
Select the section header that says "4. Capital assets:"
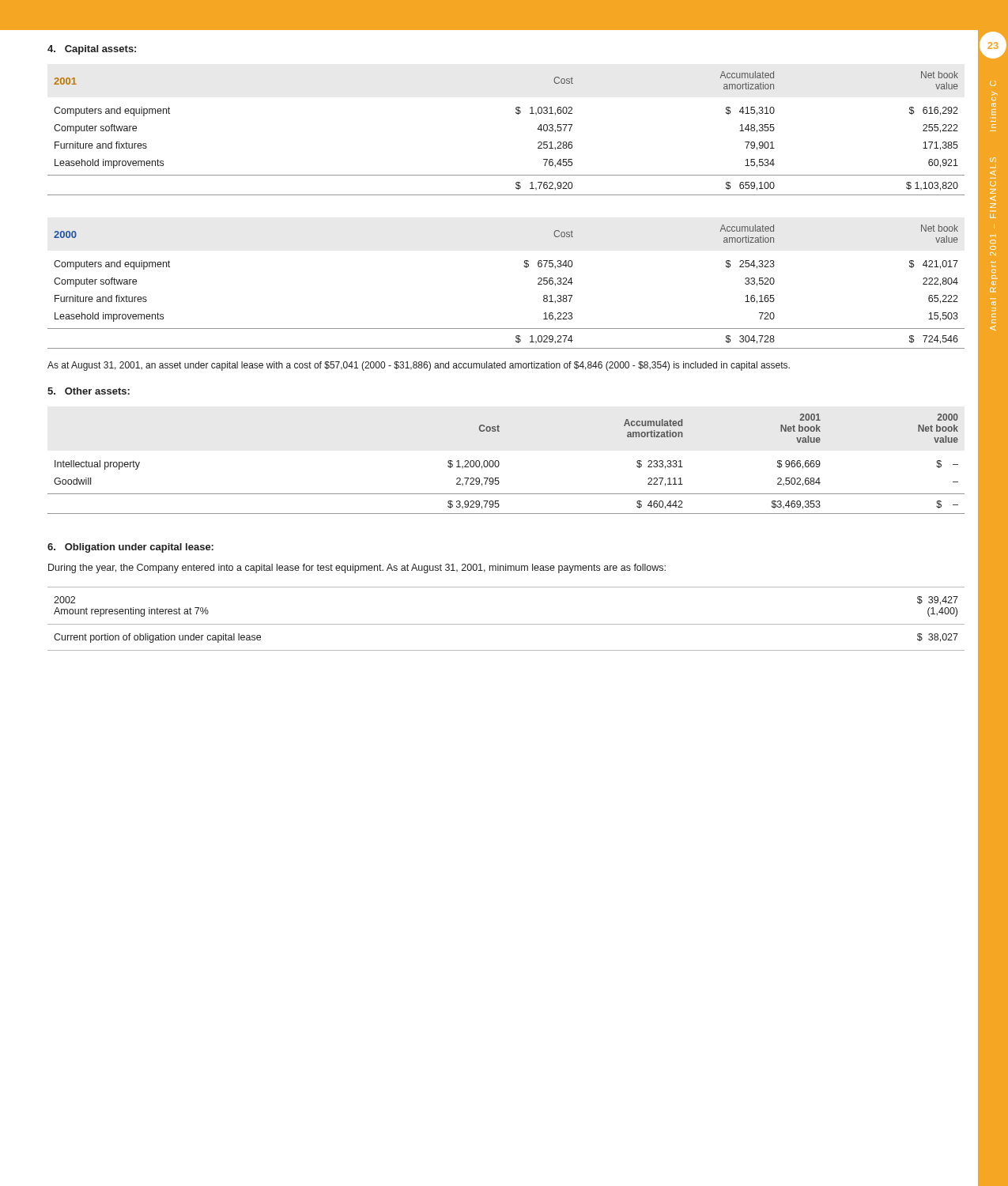click(92, 49)
